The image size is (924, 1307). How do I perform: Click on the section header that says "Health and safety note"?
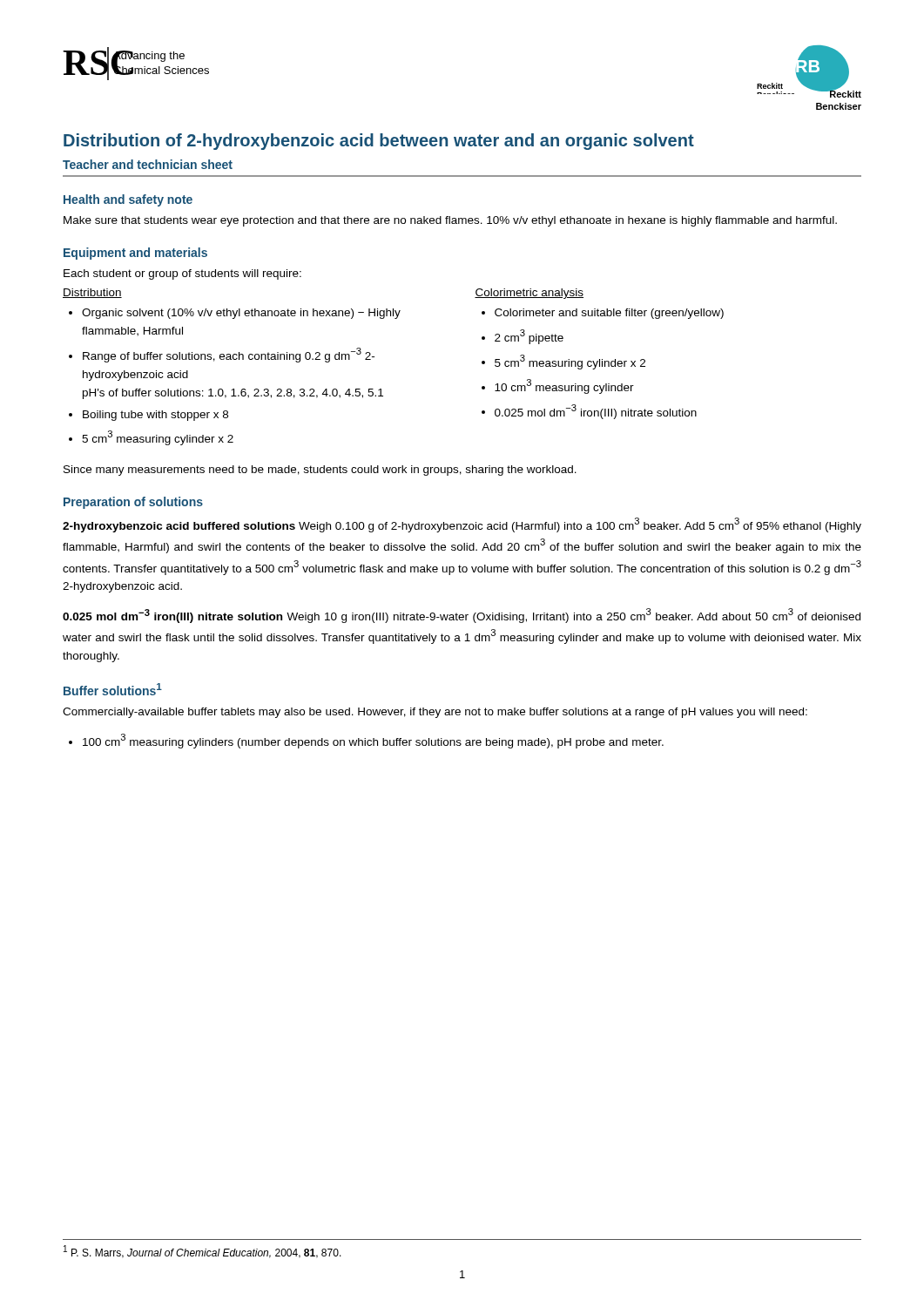128,200
